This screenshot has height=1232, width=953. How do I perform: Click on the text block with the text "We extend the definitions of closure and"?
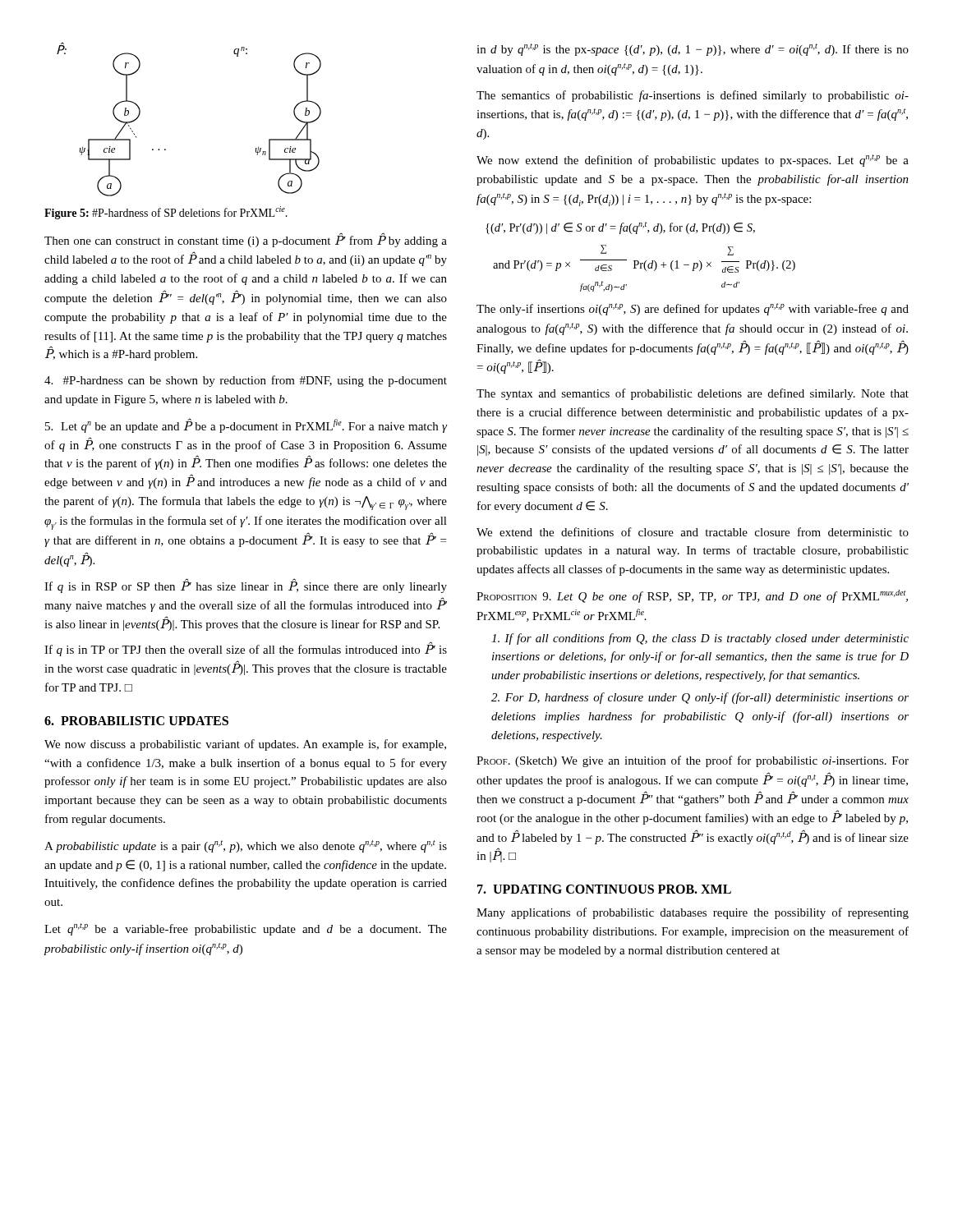tap(693, 551)
